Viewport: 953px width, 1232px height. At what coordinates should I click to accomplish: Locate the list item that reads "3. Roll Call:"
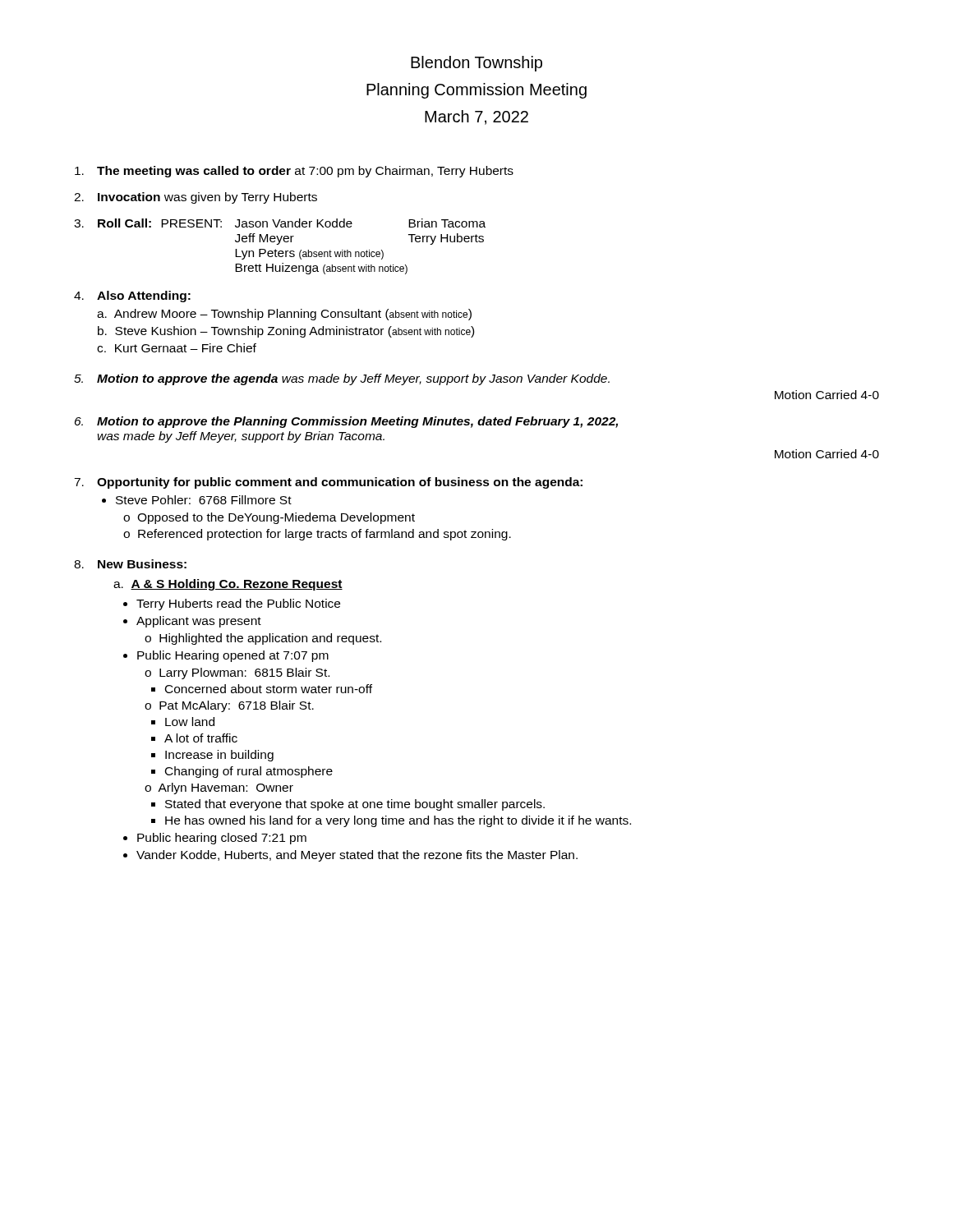[x=280, y=246]
